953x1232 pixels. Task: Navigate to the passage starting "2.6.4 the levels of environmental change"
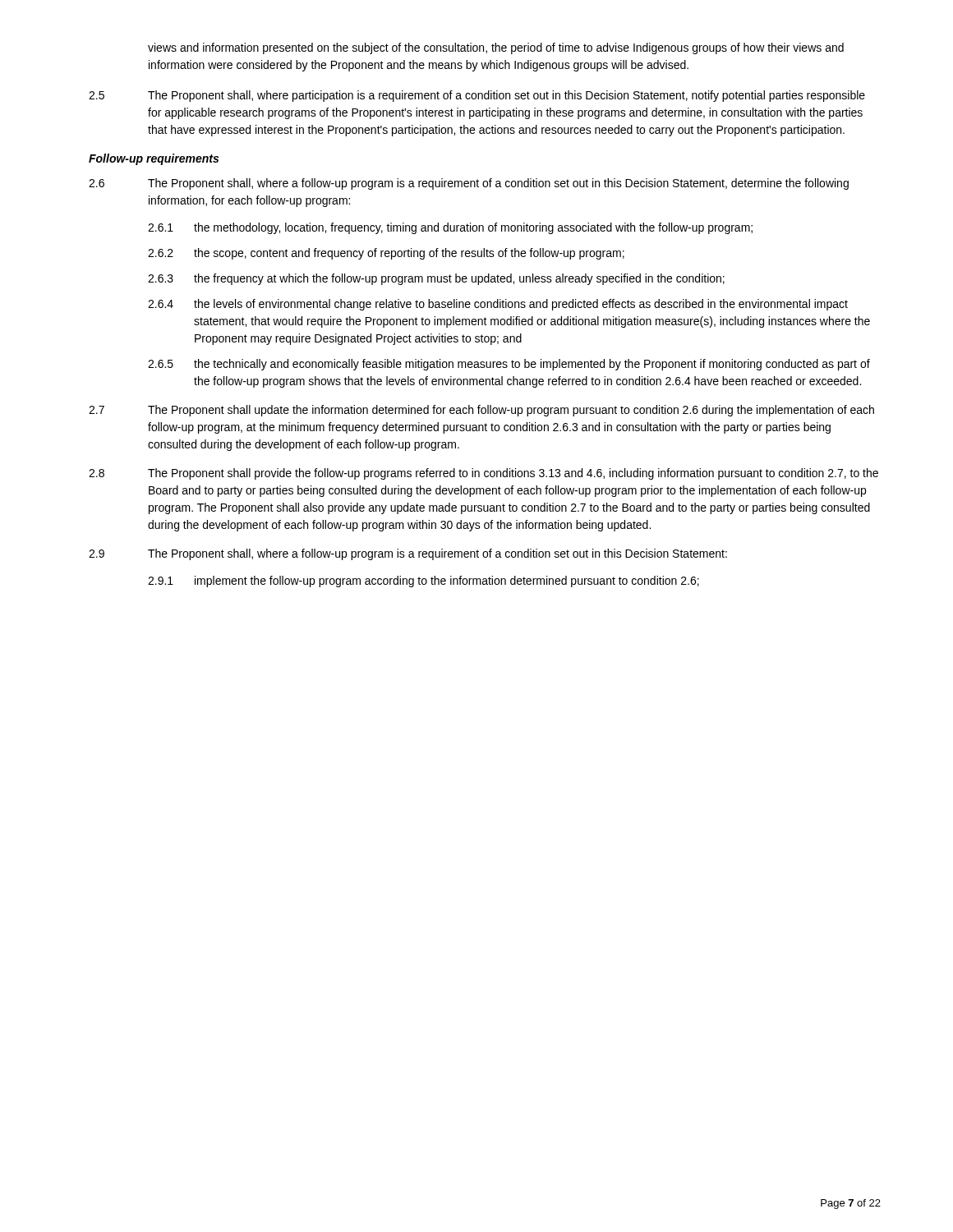point(514,322)
